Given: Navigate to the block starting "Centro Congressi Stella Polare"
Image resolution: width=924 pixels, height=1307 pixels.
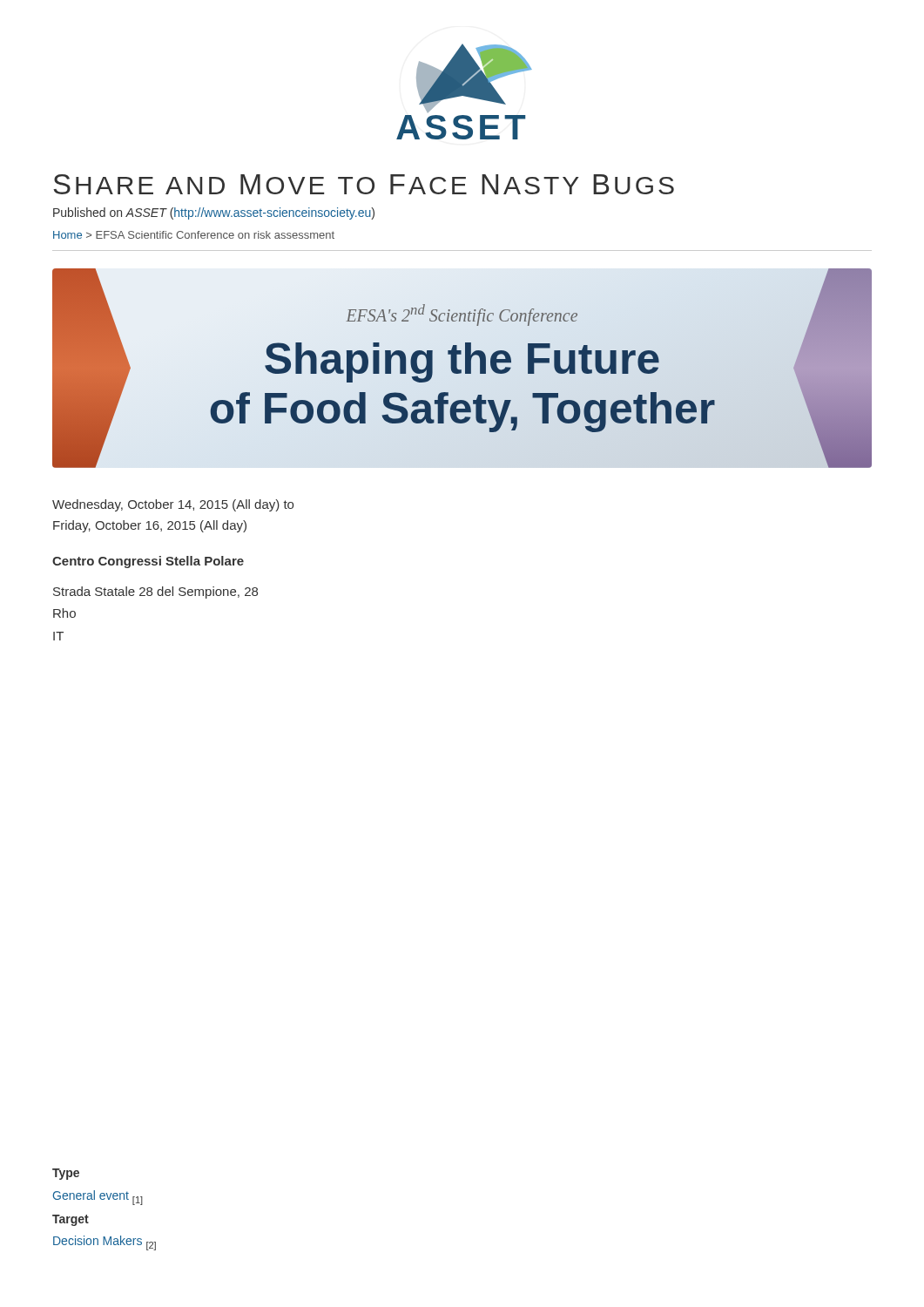Looking at the screenshot, I should (148, 560).
